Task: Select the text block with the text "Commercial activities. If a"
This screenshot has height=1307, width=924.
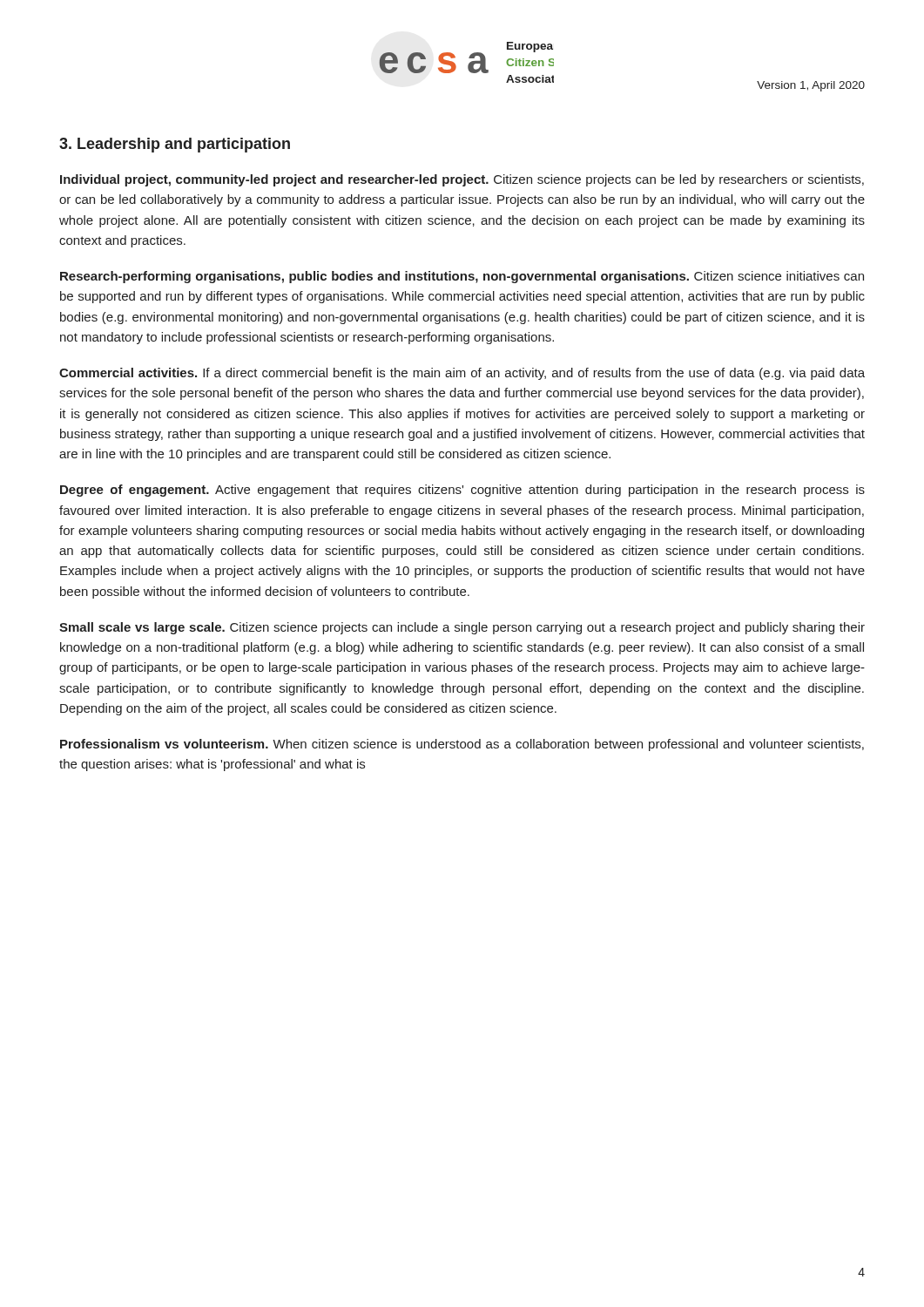Action: (462, 413)
